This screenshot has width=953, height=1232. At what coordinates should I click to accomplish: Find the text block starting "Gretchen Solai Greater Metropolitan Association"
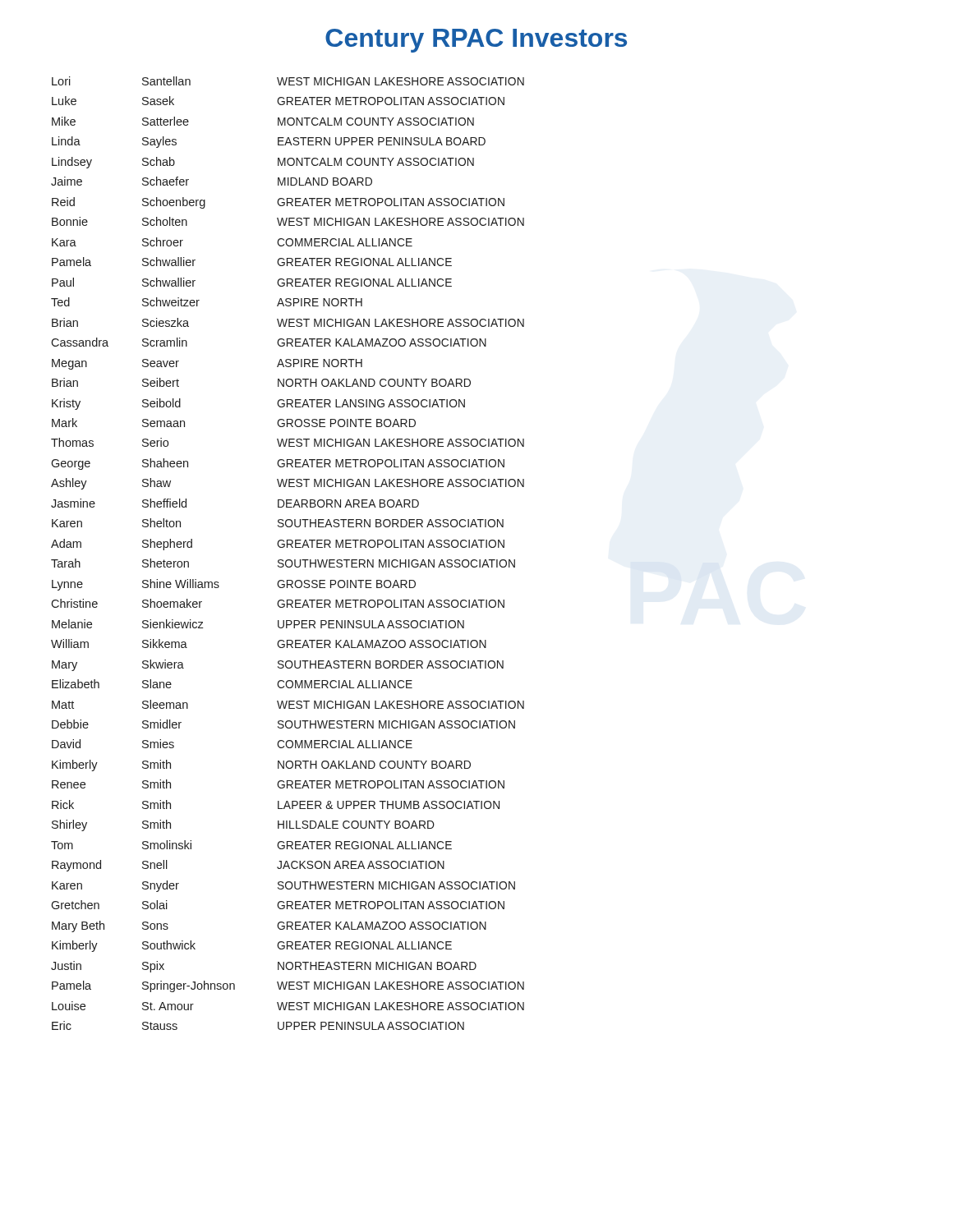330,906
